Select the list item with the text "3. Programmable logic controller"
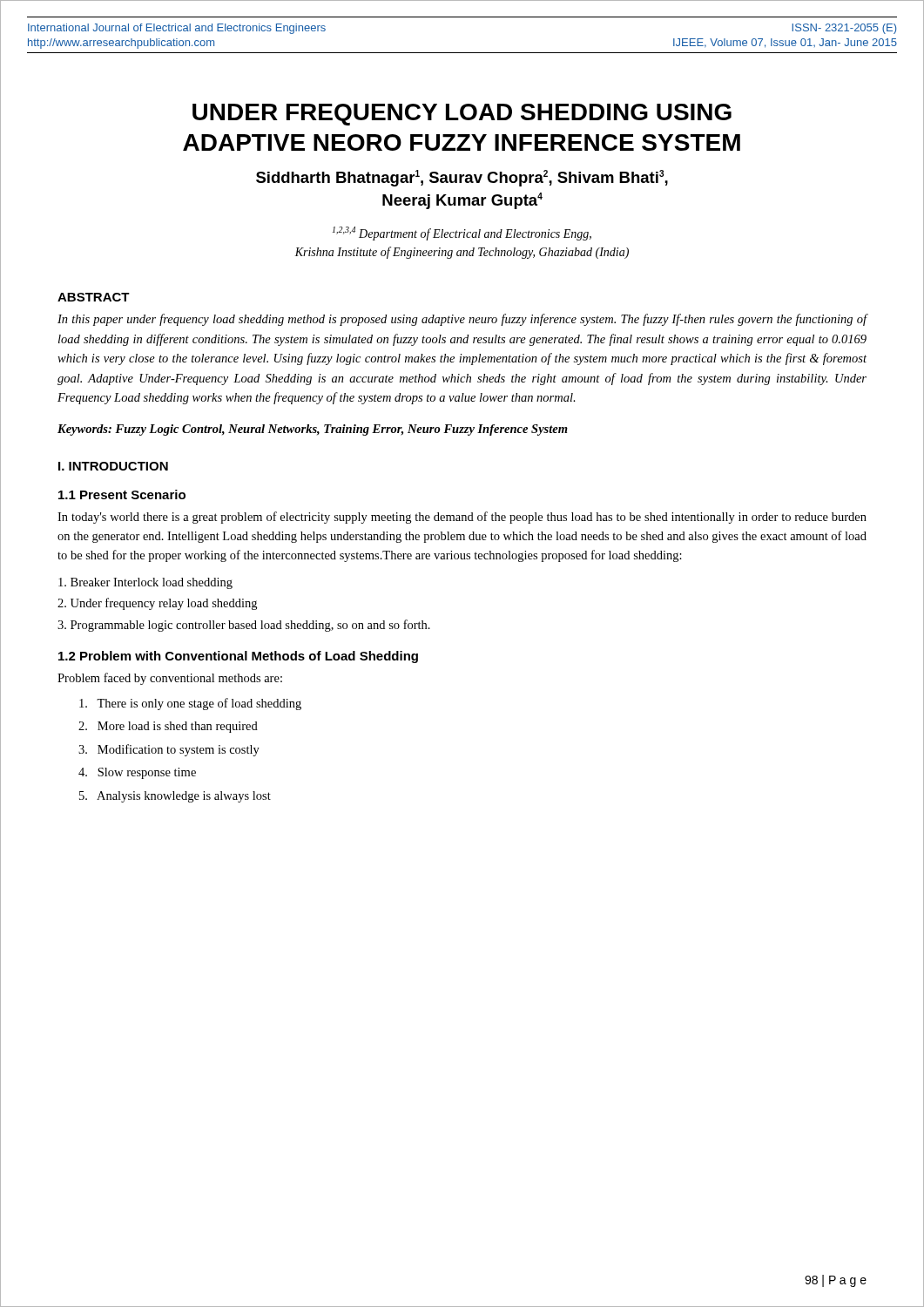This screenshot has height=1307, width=924. 244,625
